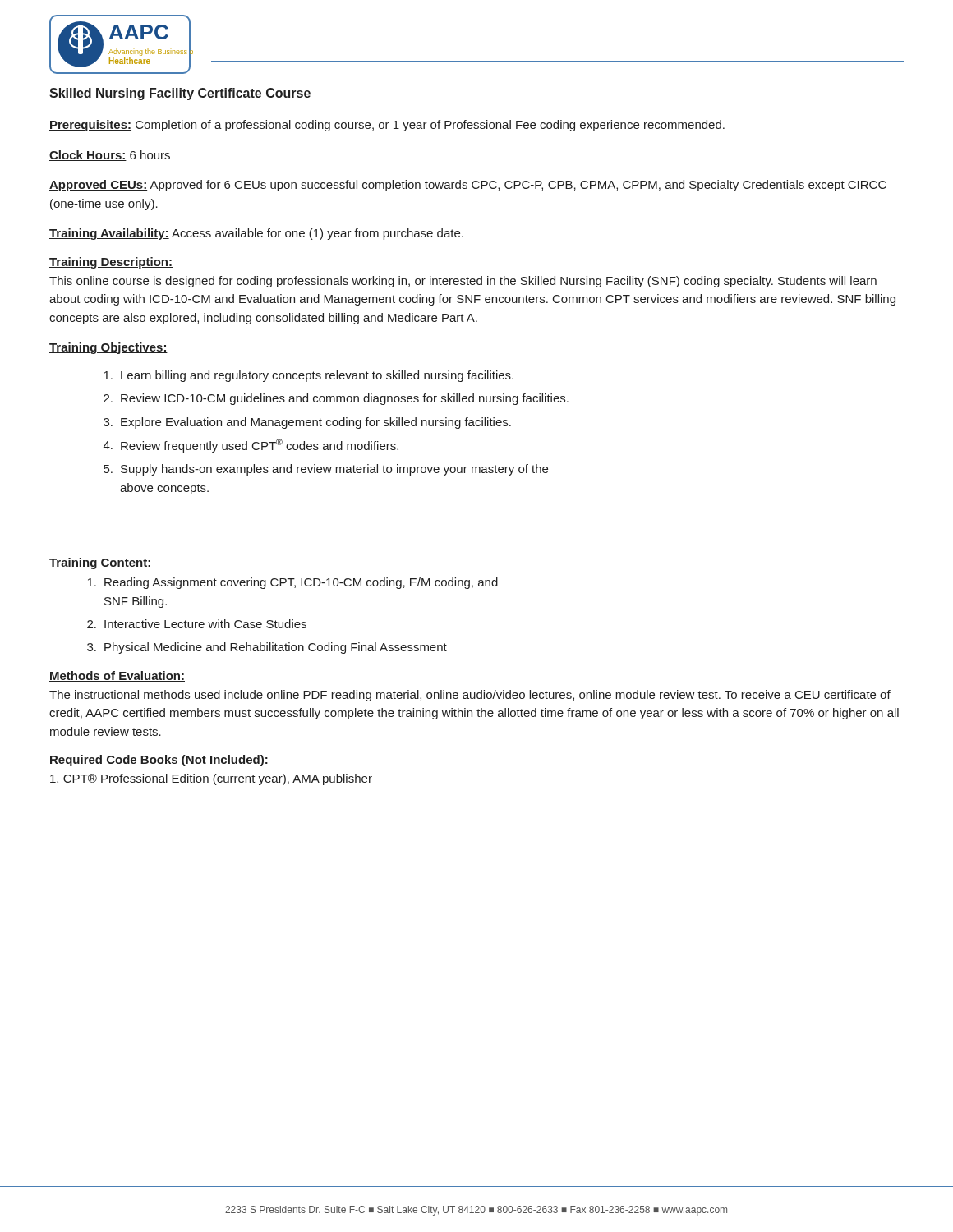
Task: Navigate to the text starting "This online course is designed"
Action: tap(473, 299)
